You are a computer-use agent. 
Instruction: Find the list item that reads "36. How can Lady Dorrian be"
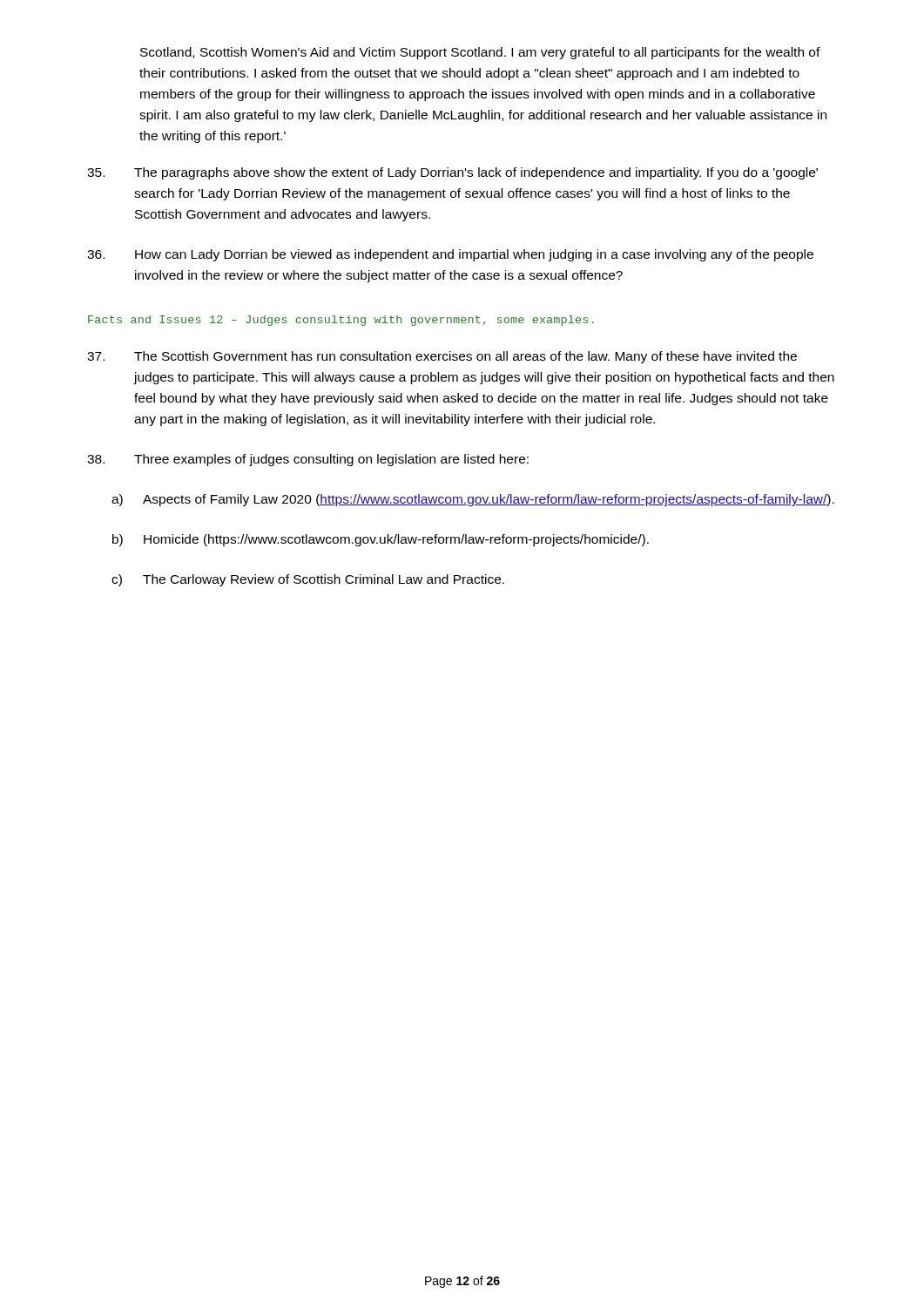[x=462, y=265]
